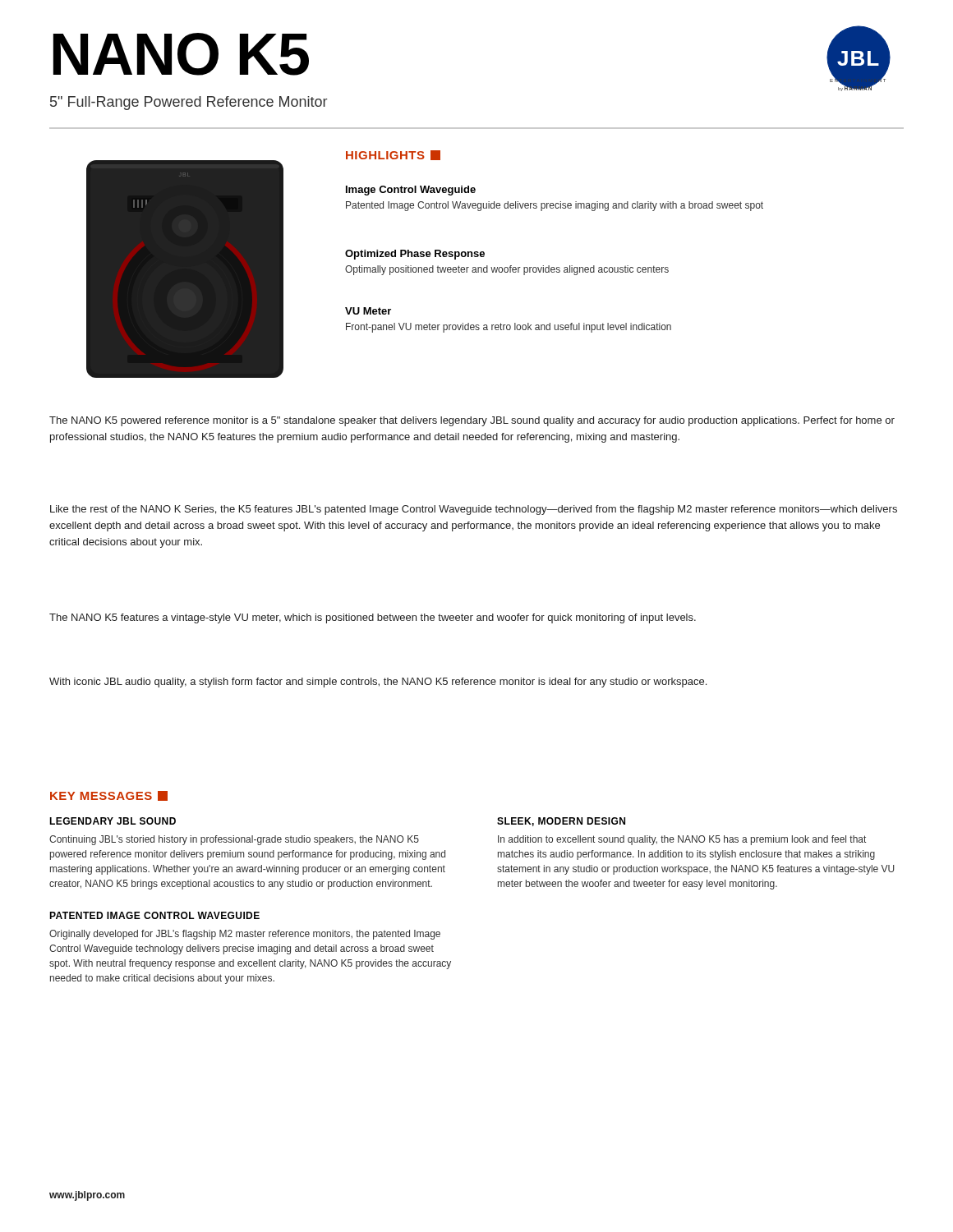Locate the block starting "NANO K5"
Viewport: 953px width, 1232px height.
click(x=179, y=54)
